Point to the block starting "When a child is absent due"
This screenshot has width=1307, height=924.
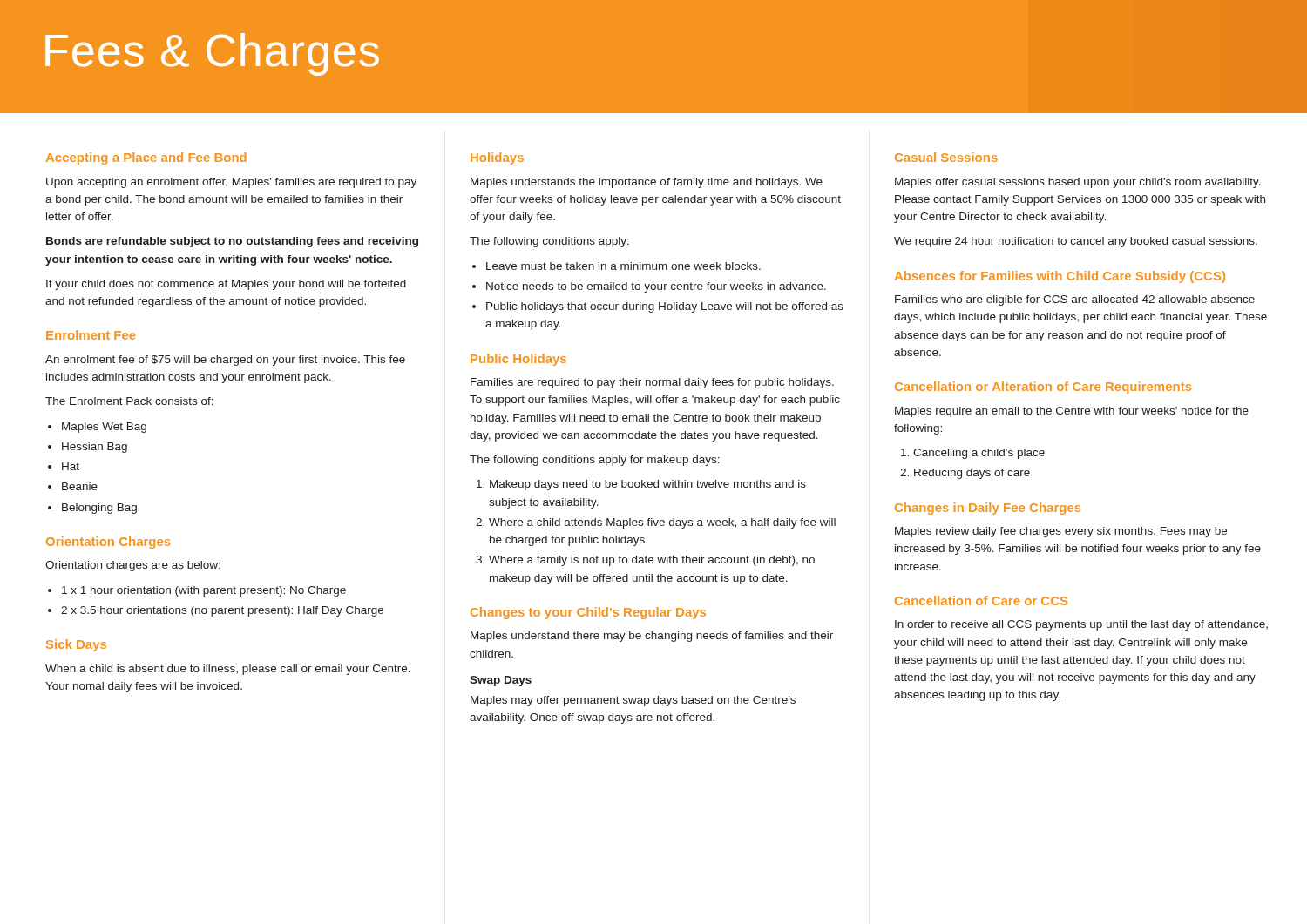[233, 677]
